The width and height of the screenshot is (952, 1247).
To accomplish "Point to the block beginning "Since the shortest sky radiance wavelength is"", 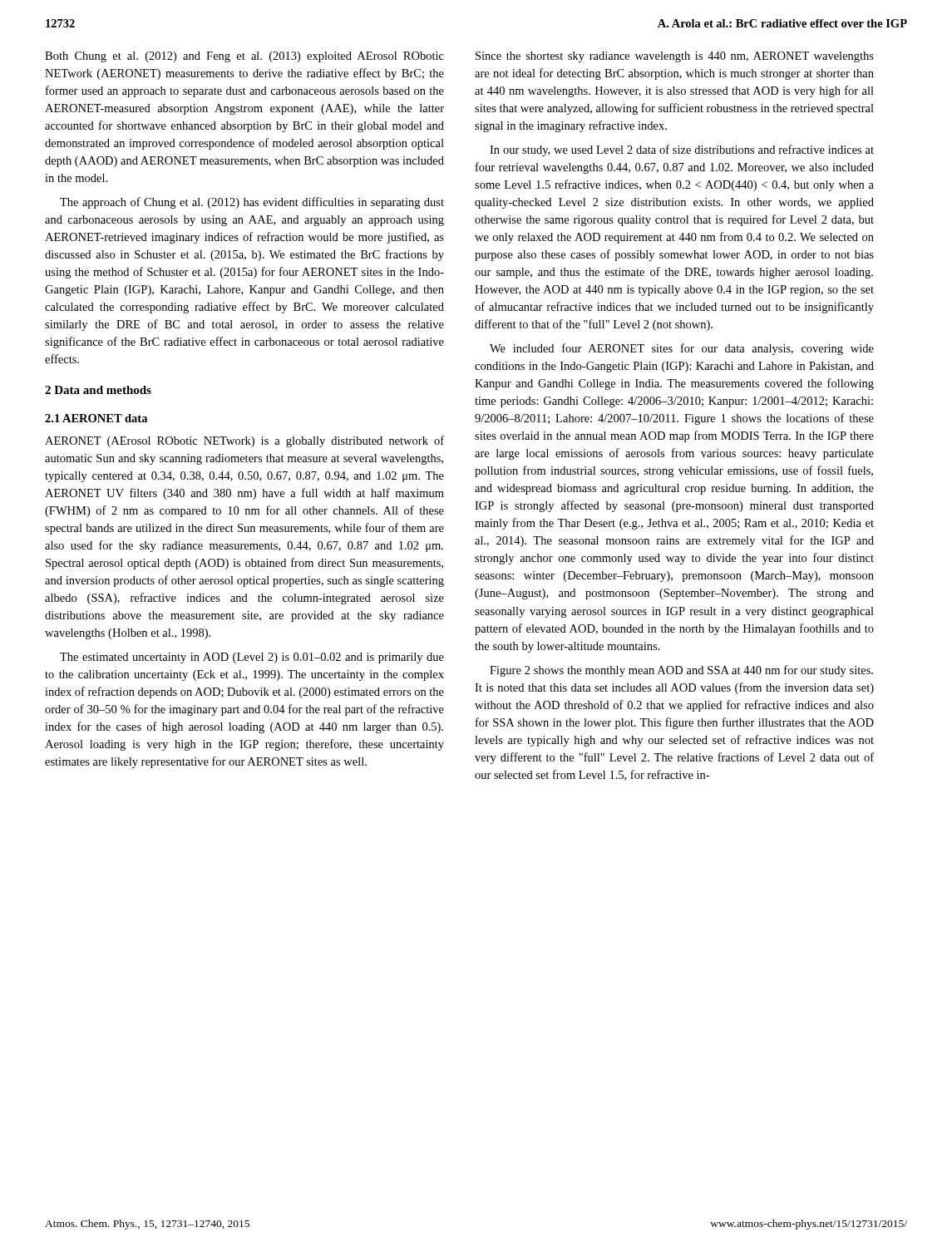I will click(x=674, y=91).
